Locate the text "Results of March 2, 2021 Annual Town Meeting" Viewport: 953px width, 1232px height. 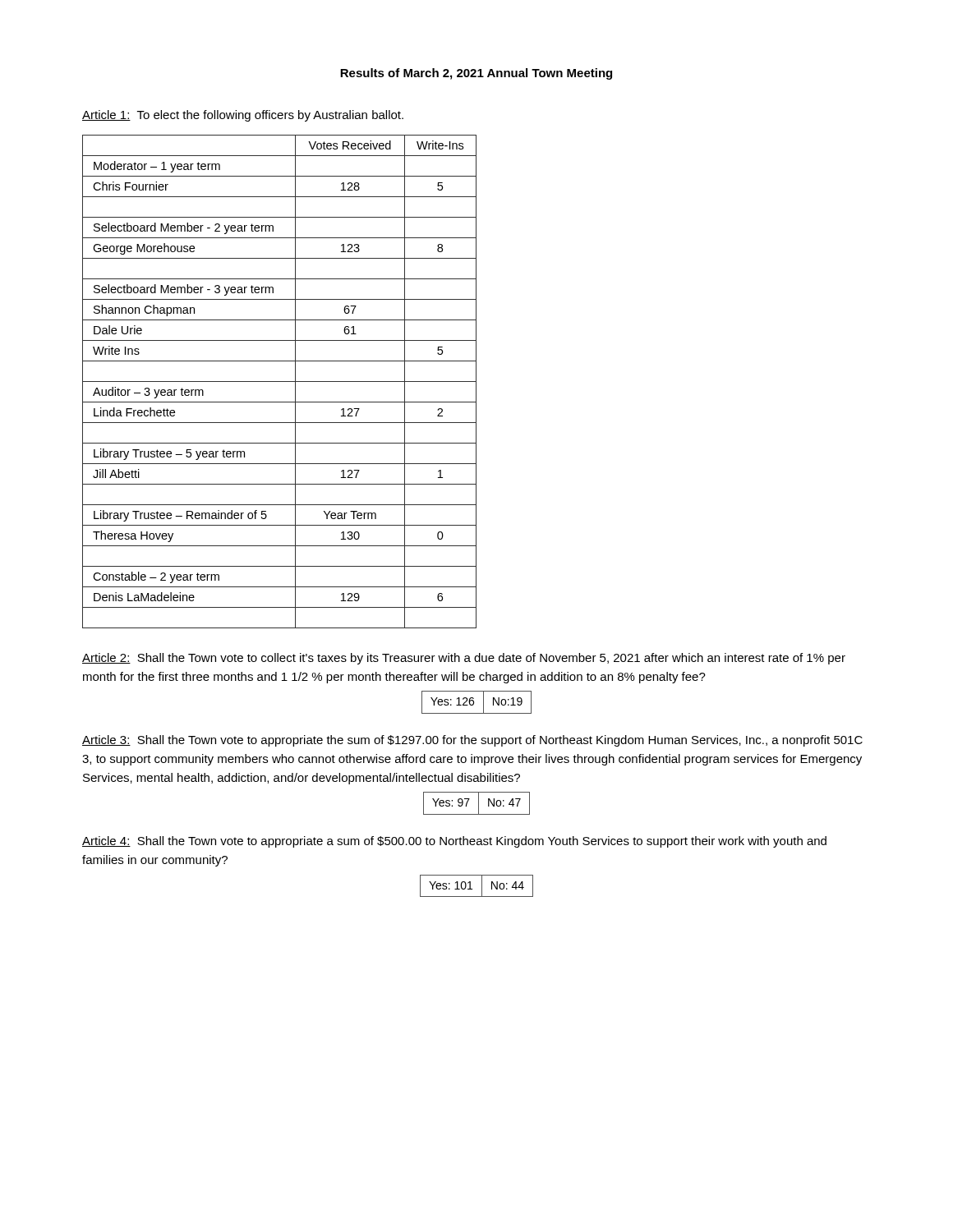(x=476, y=73)
